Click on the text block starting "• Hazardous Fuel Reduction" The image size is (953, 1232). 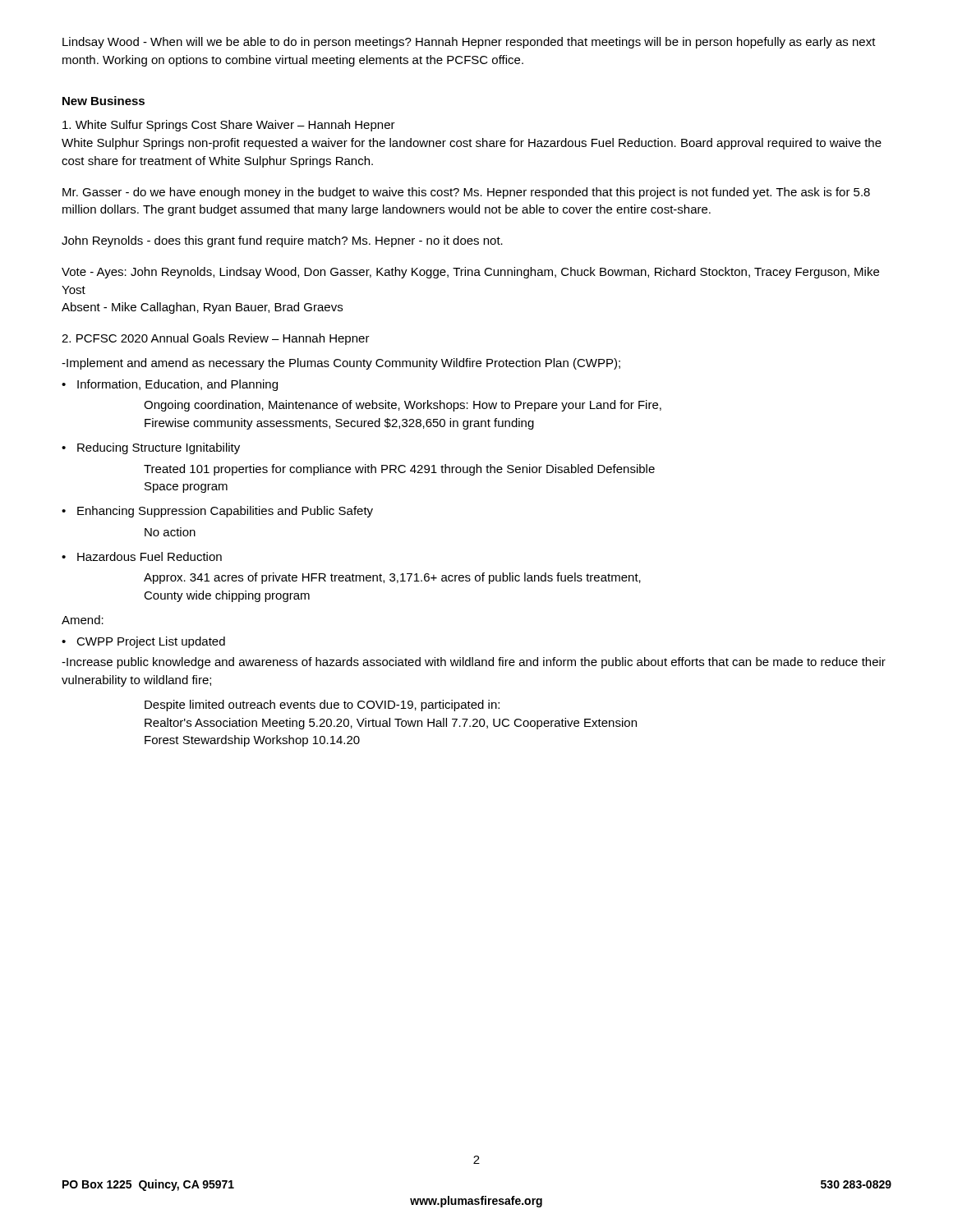[x=142, y=556]
